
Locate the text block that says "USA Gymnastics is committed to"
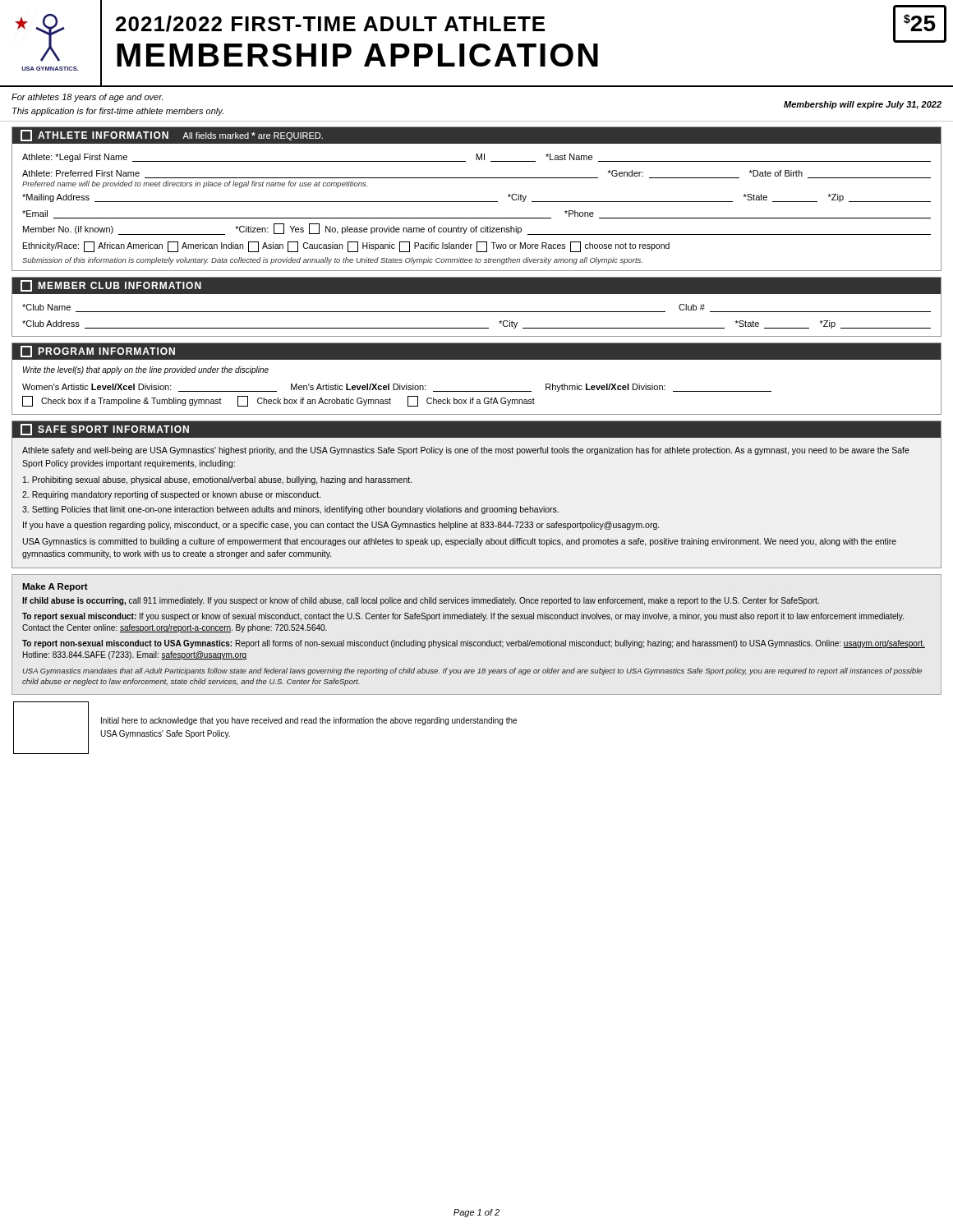459,547
